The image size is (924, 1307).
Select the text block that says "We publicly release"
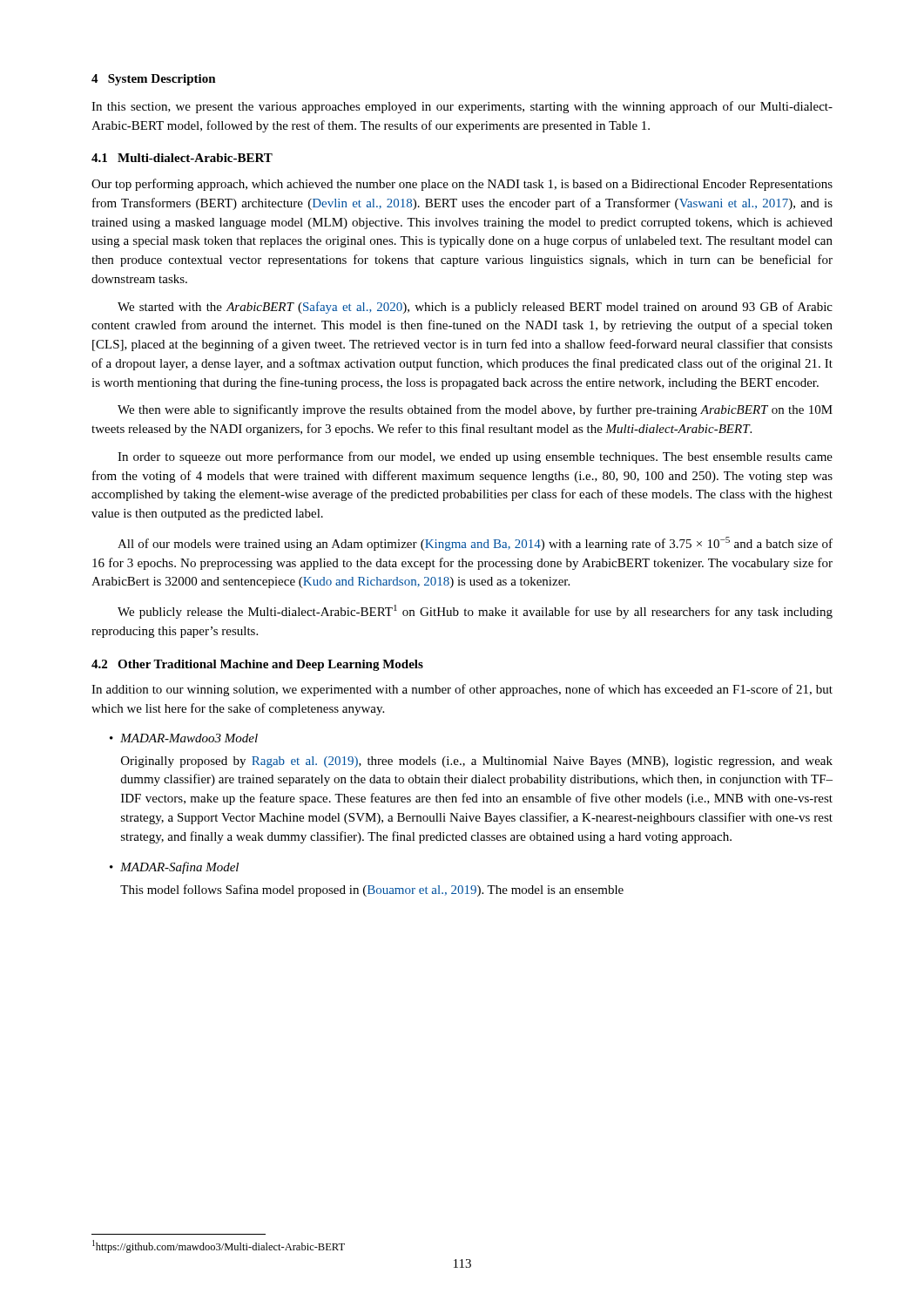point(462,621)
